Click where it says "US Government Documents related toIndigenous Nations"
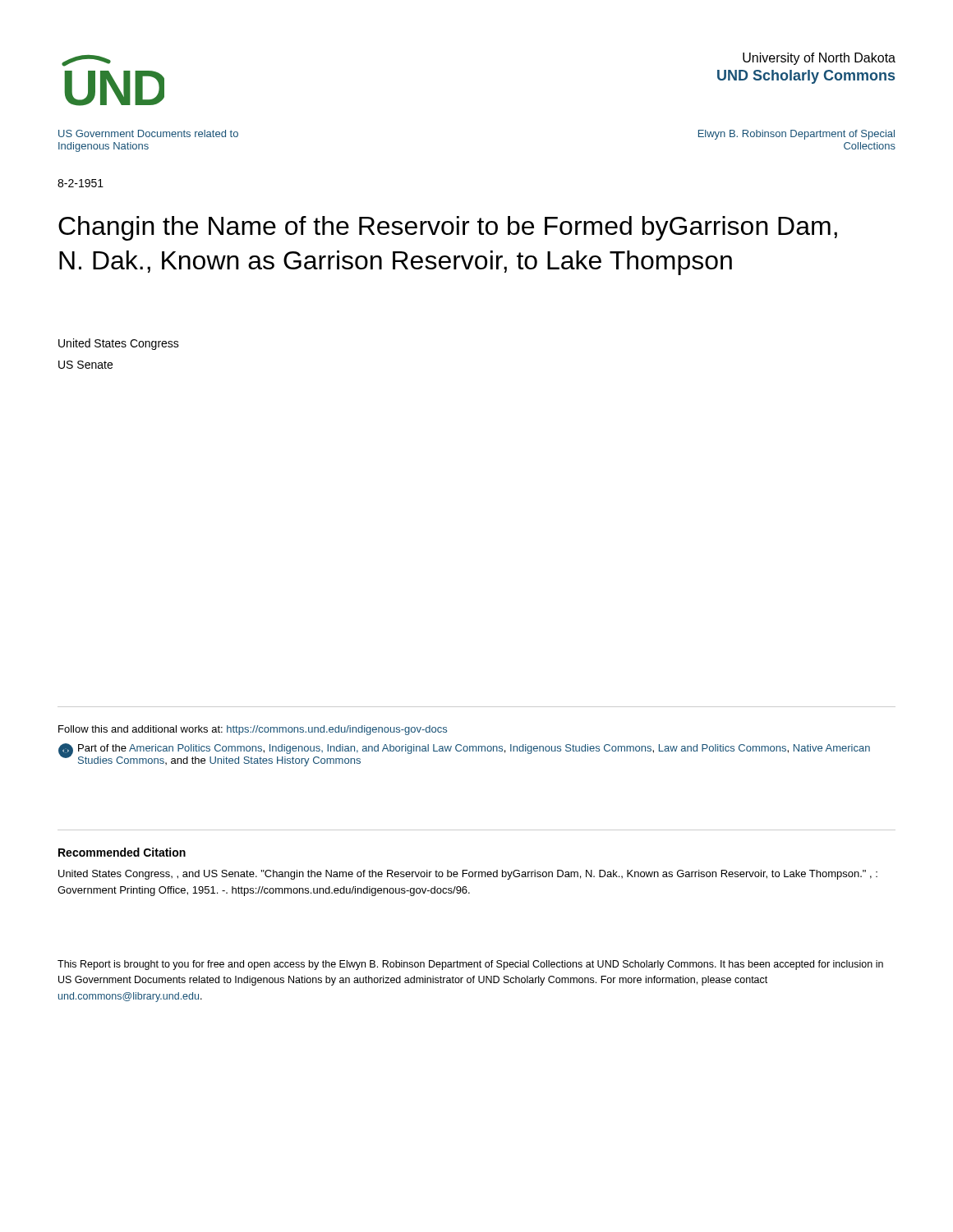 click(148, 140)
